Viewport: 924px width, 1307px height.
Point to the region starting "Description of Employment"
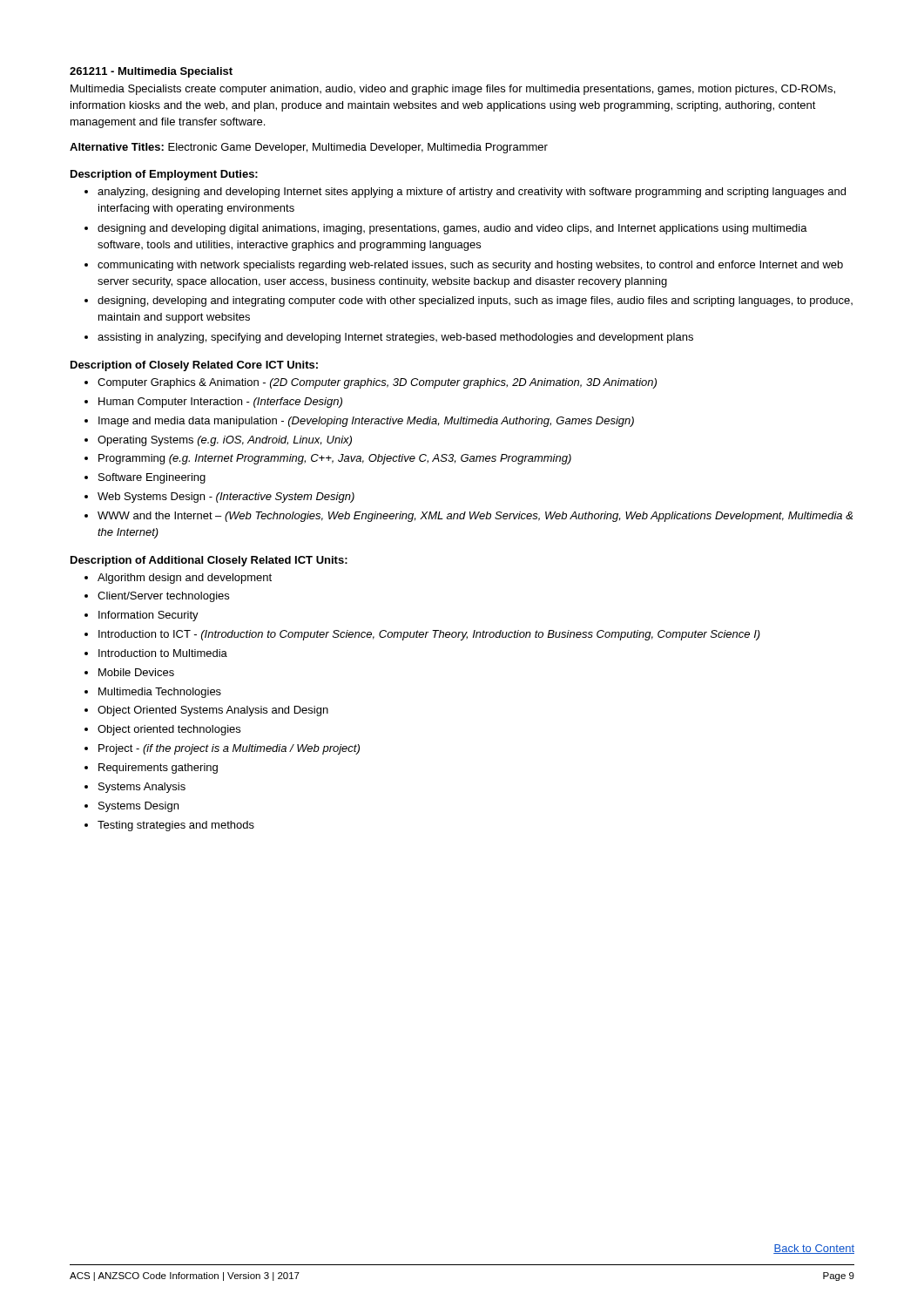[x=164, y=174]
